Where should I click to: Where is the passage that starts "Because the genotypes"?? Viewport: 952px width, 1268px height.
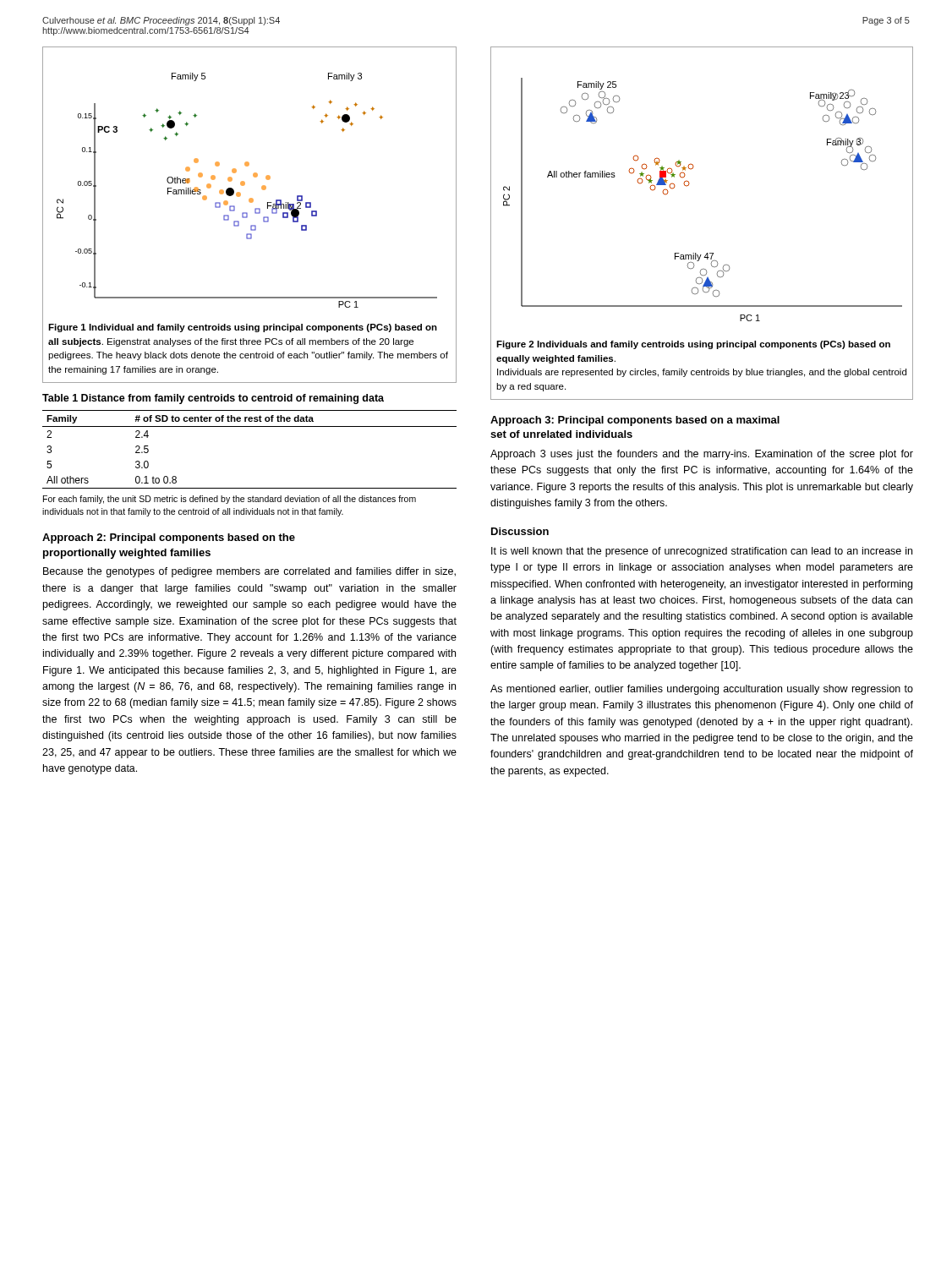point(249,670)
